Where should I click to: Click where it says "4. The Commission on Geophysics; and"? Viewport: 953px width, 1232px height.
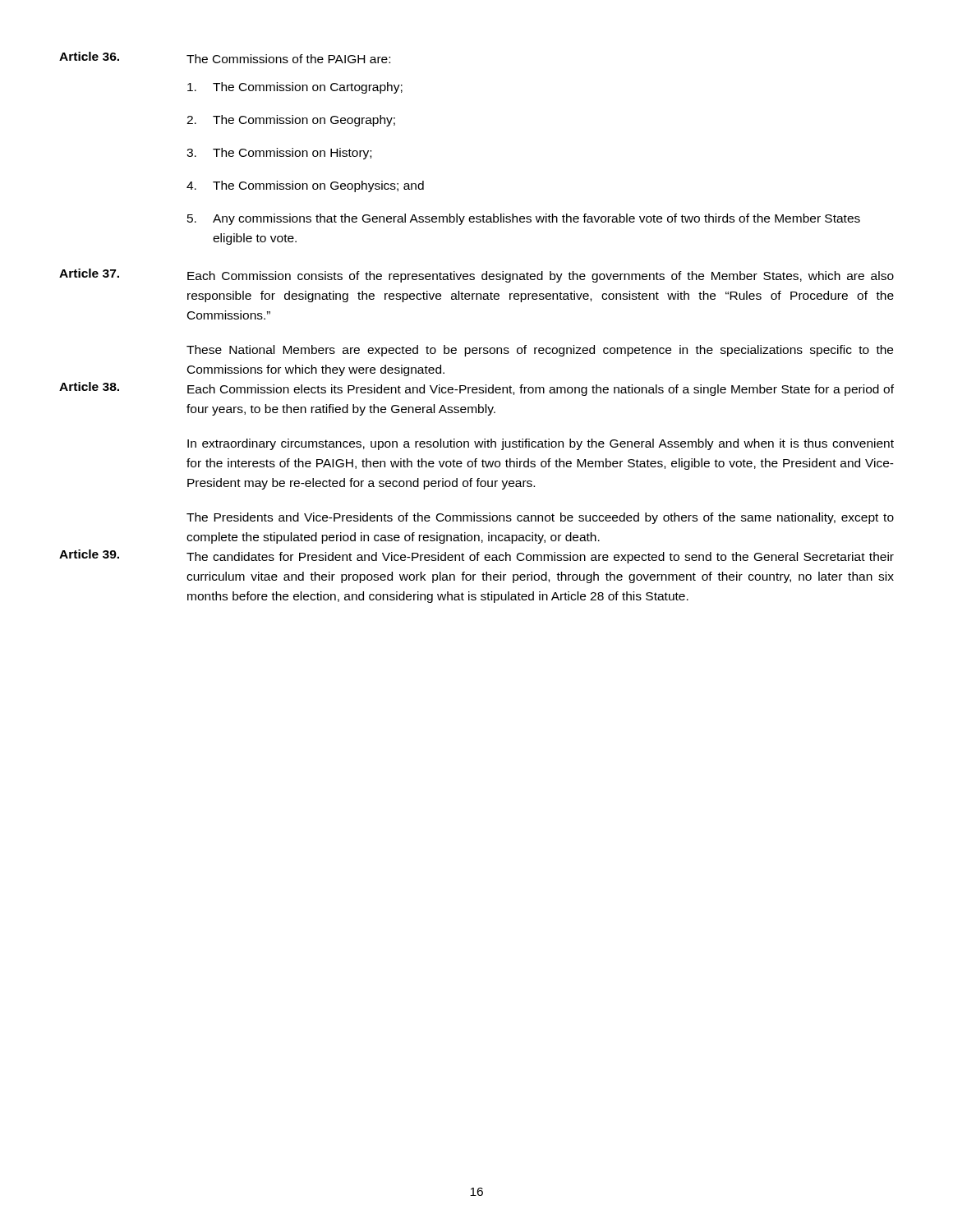coord(305,186)
